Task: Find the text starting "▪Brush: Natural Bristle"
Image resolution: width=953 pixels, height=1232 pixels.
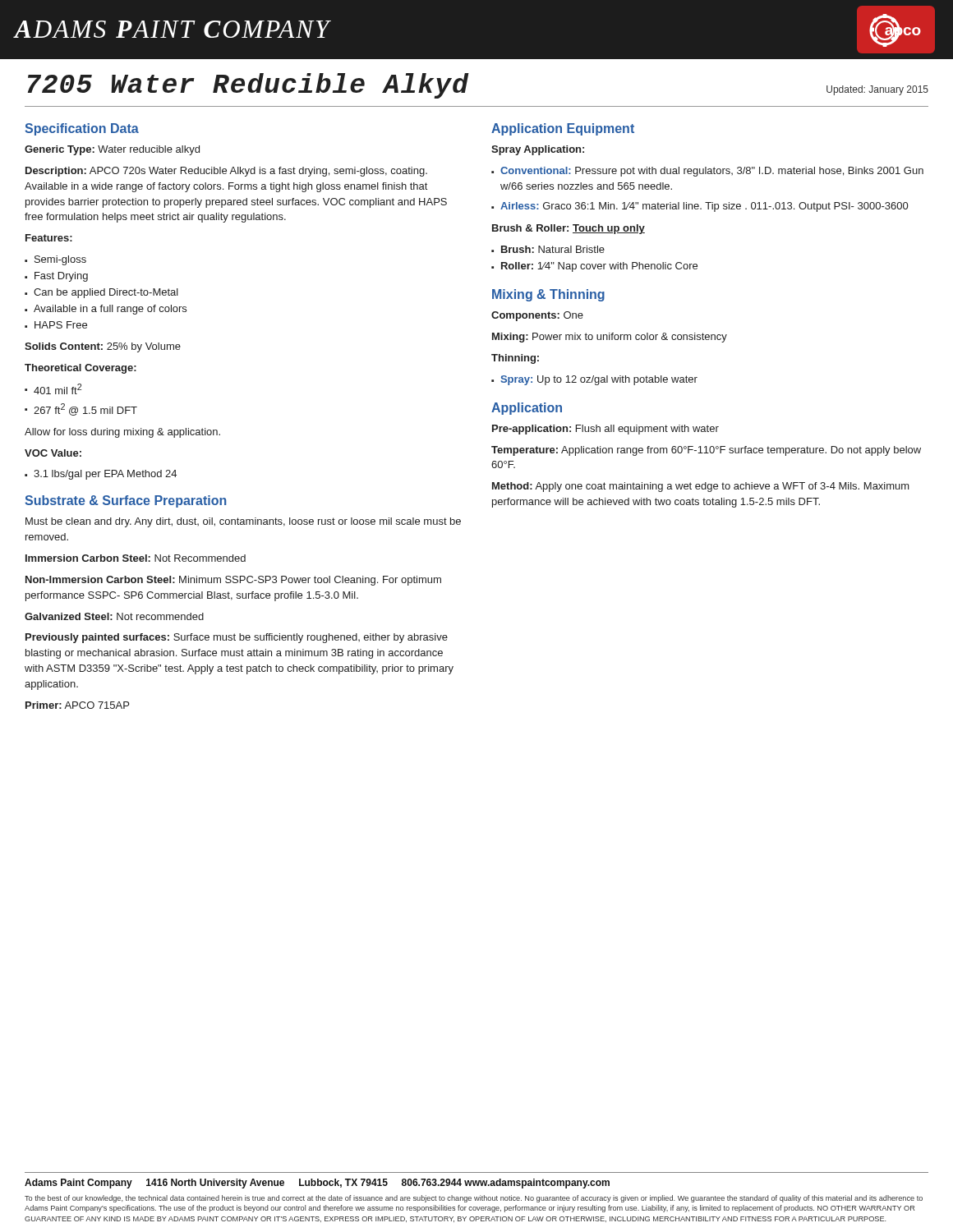Action: pos(548,250)
